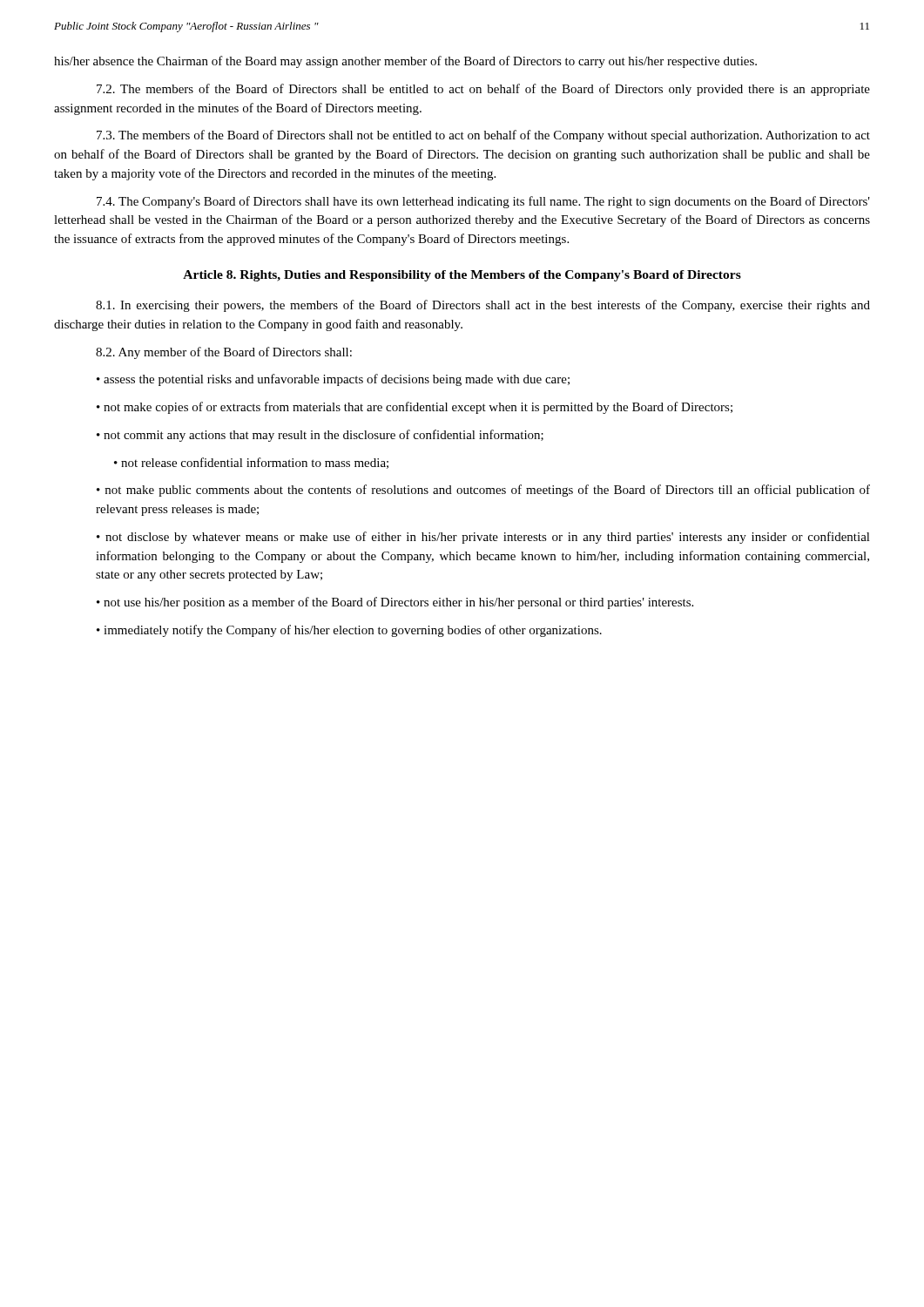Find the text starting "• not commit any actions that may result"
This screenshot has height=1307, width=924.
coord(320,435)
